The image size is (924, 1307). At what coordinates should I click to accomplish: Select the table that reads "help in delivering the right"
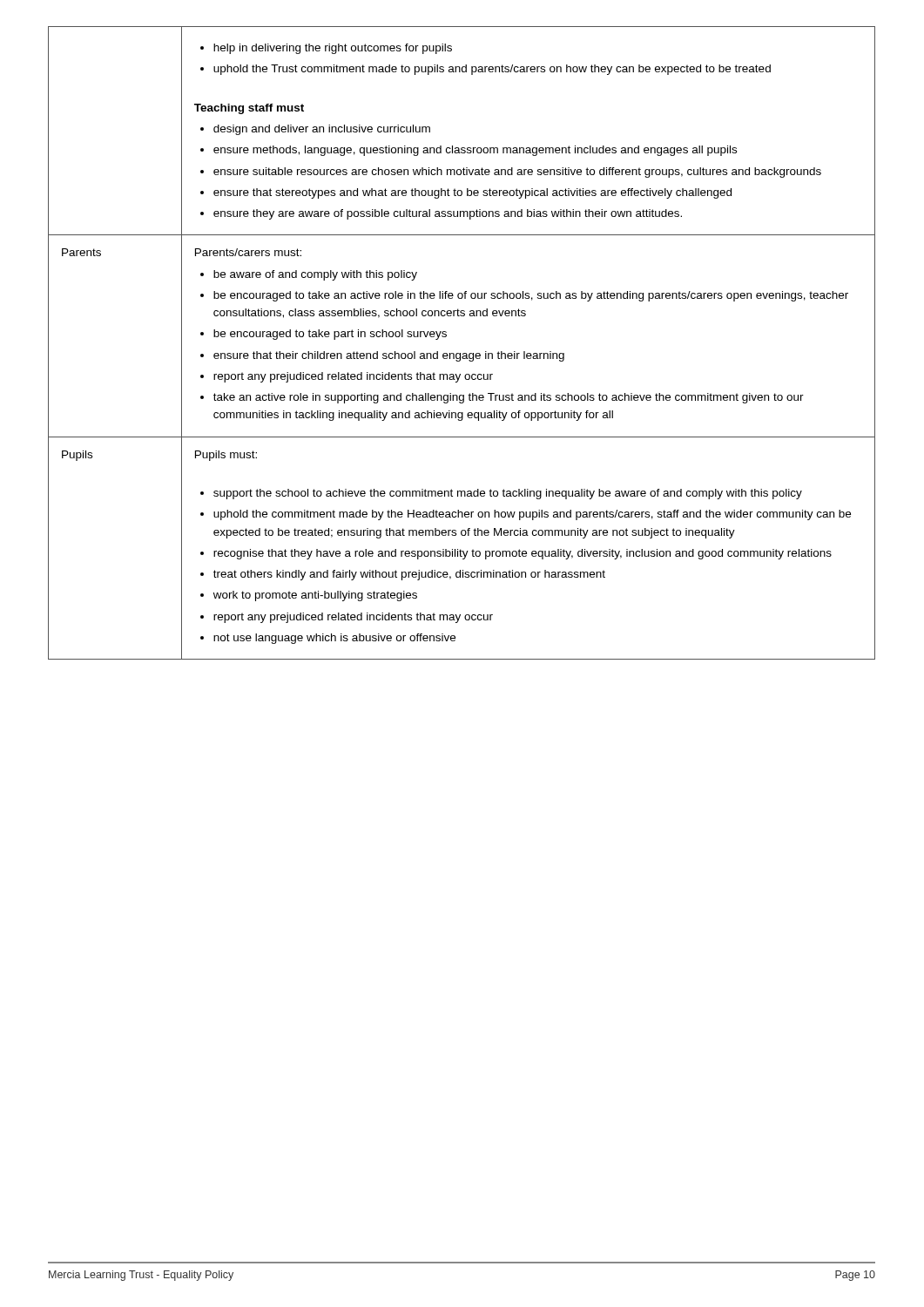(528, 131)
